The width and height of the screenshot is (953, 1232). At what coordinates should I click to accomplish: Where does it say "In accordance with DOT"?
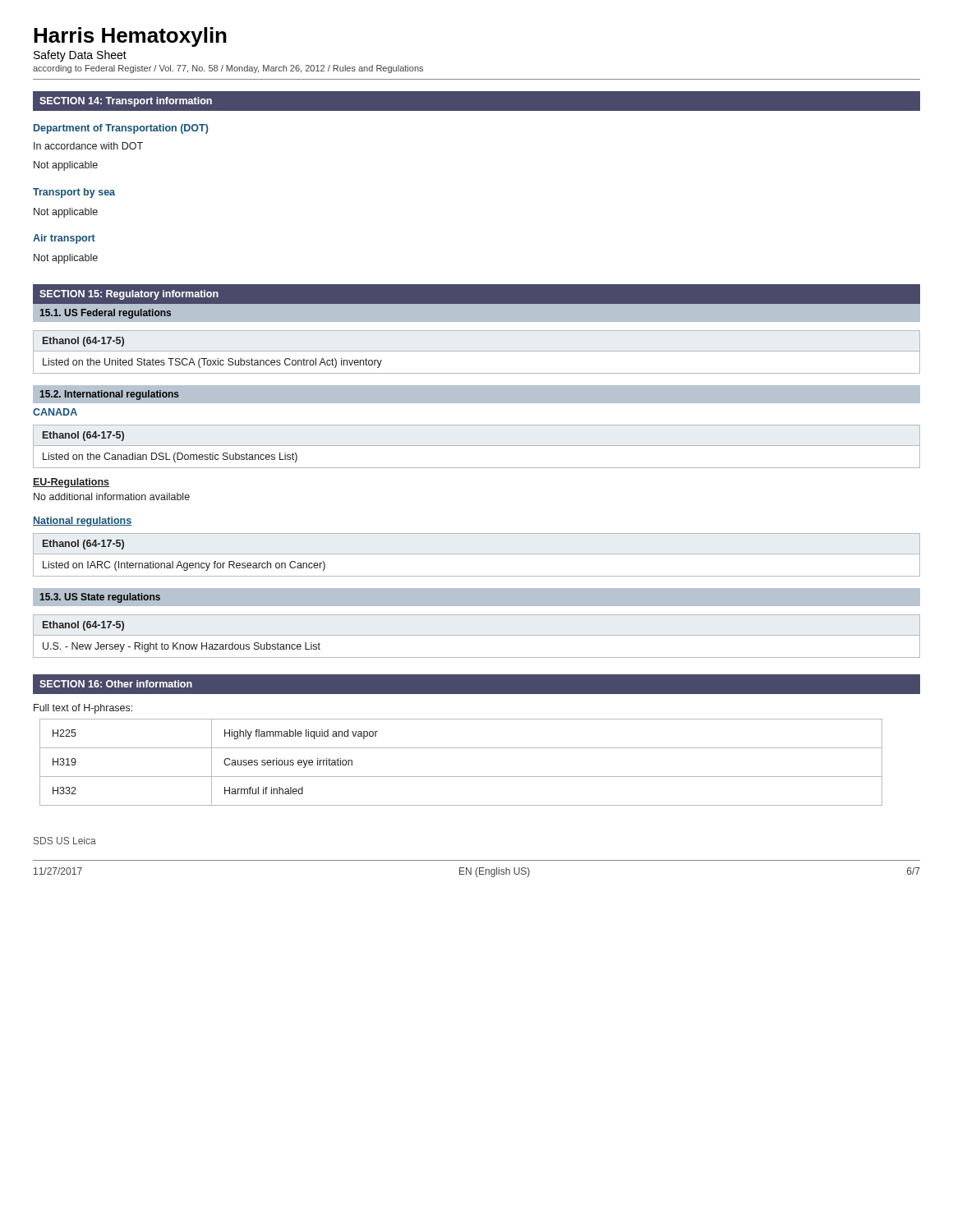pyautogui.click(x=88, y=146)
